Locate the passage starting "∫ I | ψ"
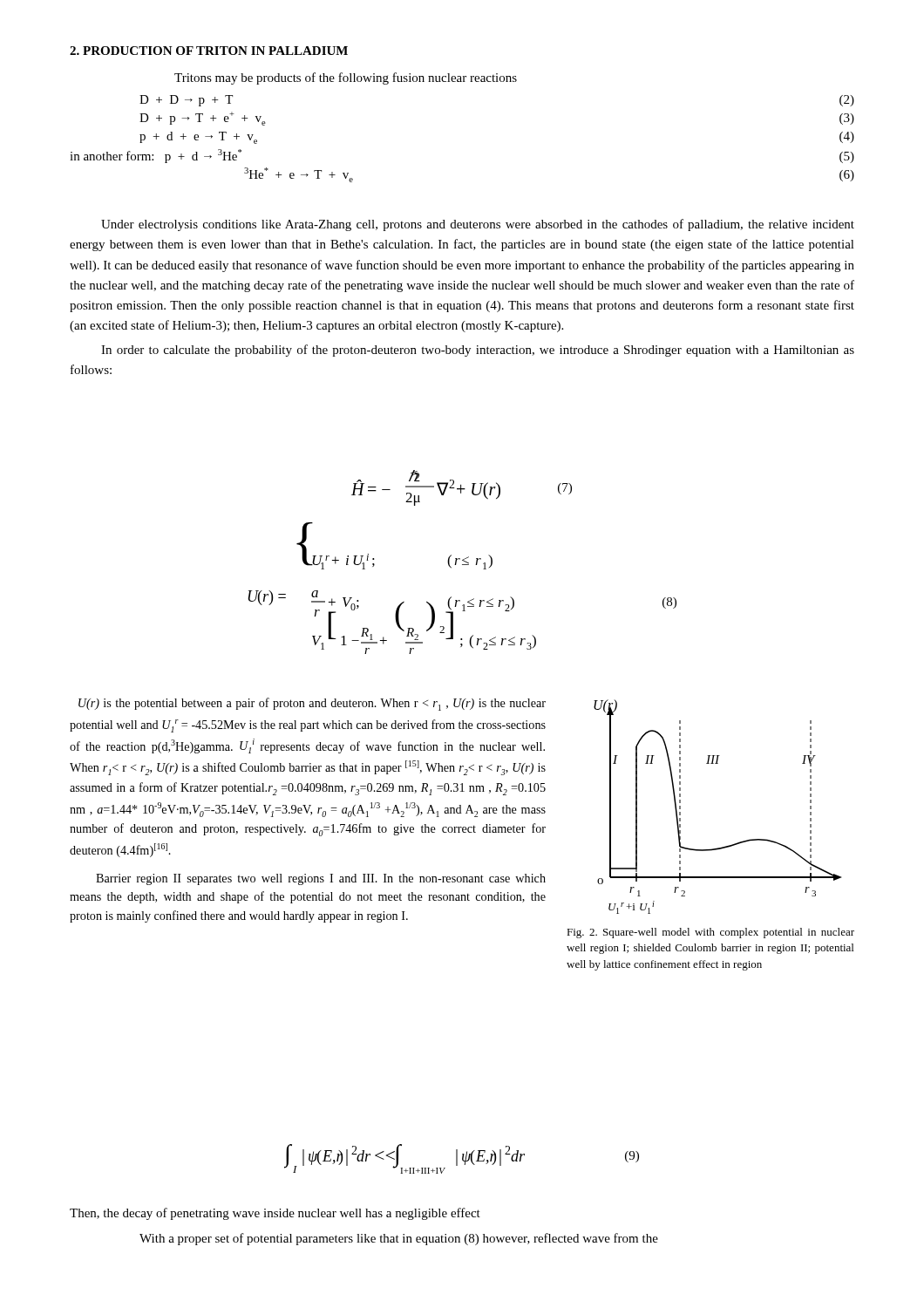The height and width of the screenshot is (1308, 924). point(462,1155)
